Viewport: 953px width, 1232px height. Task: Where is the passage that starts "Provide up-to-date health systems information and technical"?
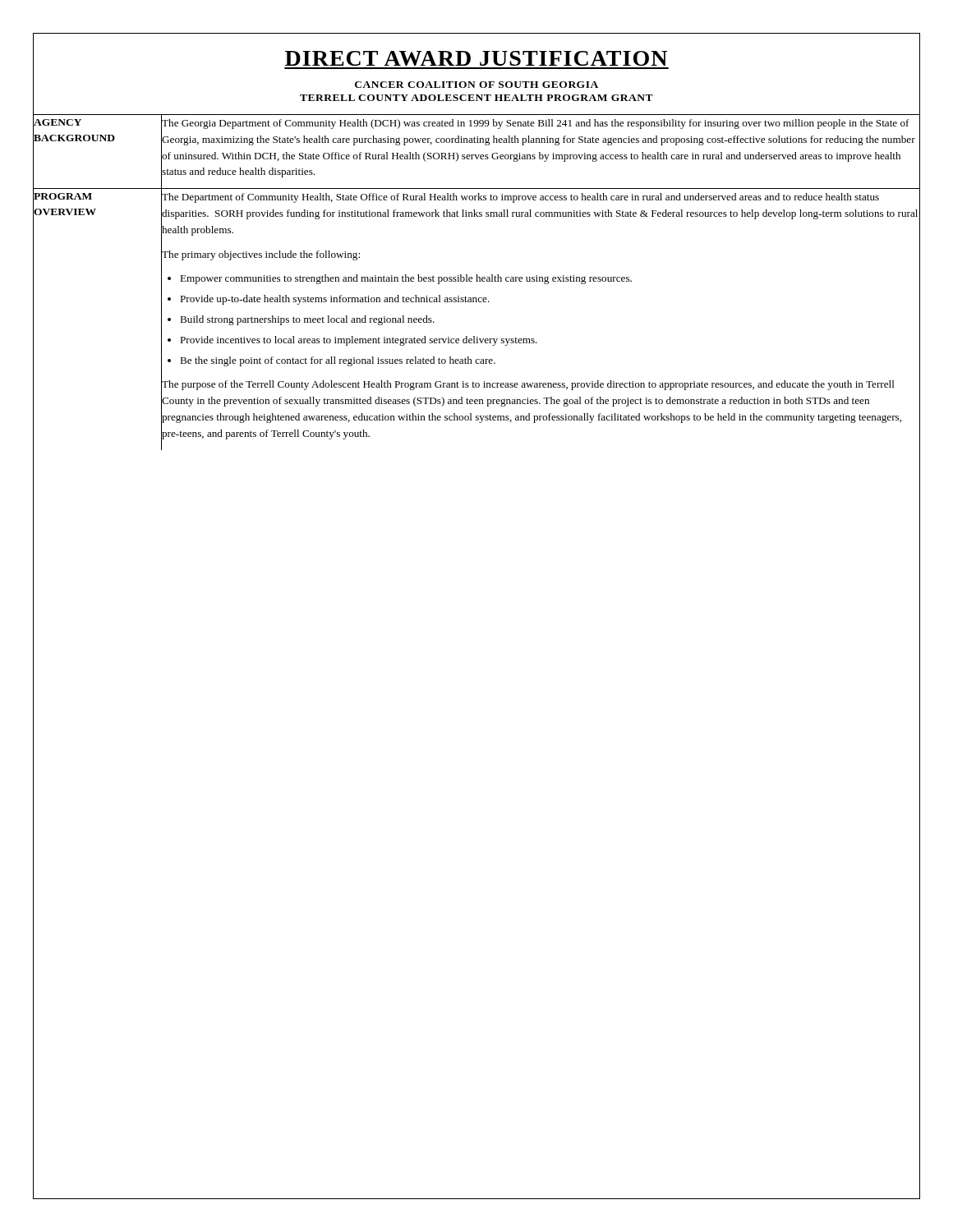point(335,299)
